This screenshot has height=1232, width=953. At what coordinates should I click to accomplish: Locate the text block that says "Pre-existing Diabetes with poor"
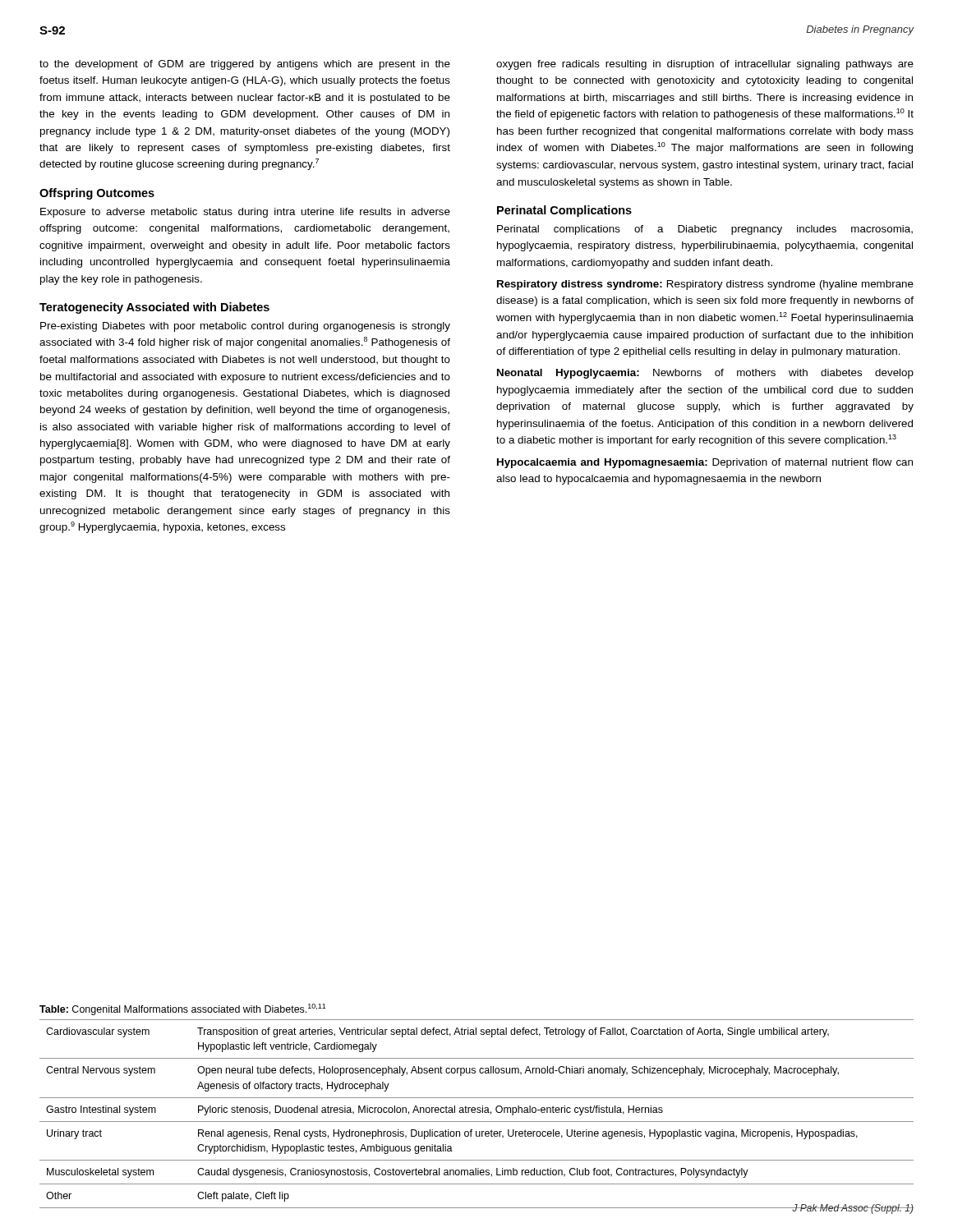(245, 426)
